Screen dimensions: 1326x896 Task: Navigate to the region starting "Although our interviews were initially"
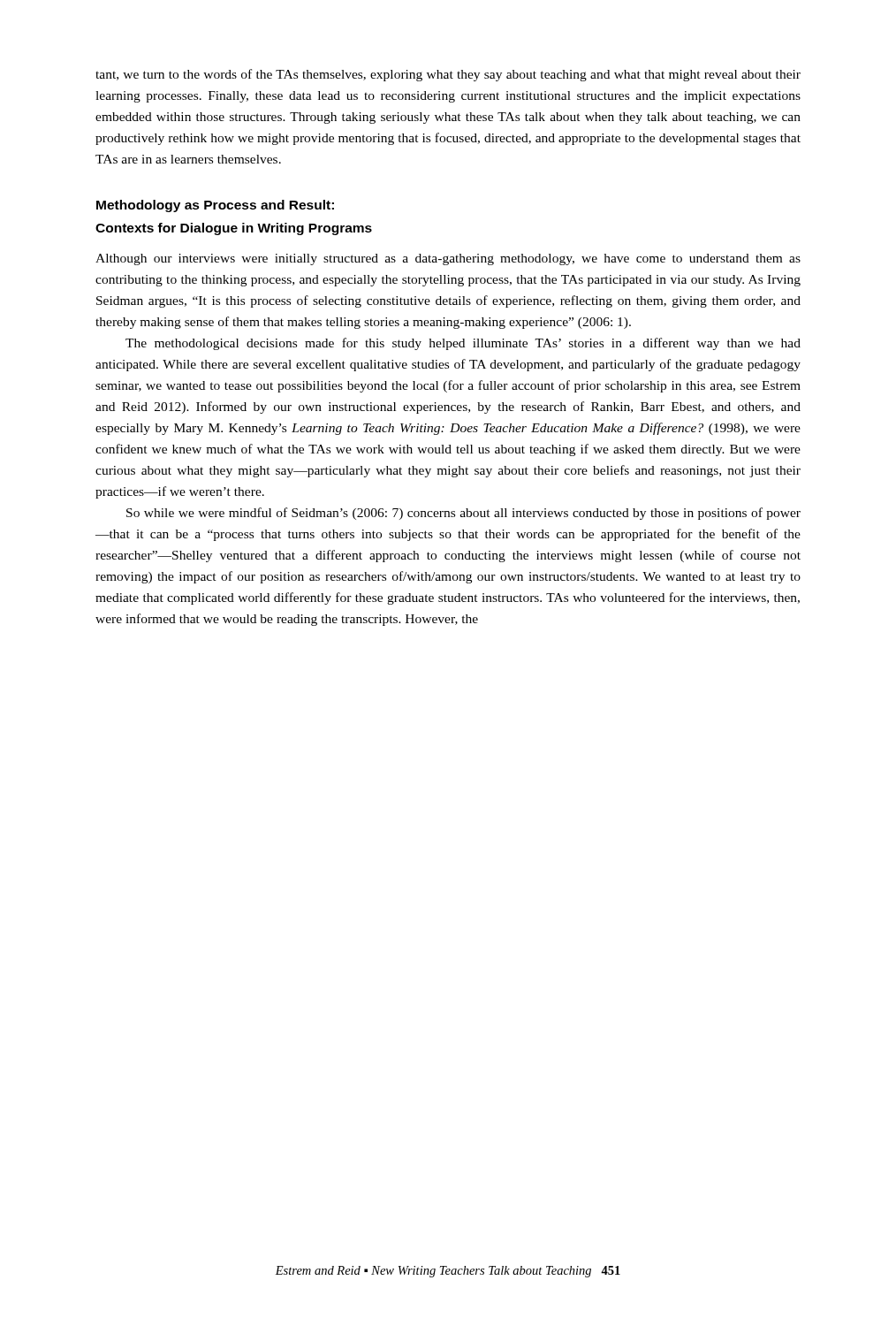click(x=448, y=439)
